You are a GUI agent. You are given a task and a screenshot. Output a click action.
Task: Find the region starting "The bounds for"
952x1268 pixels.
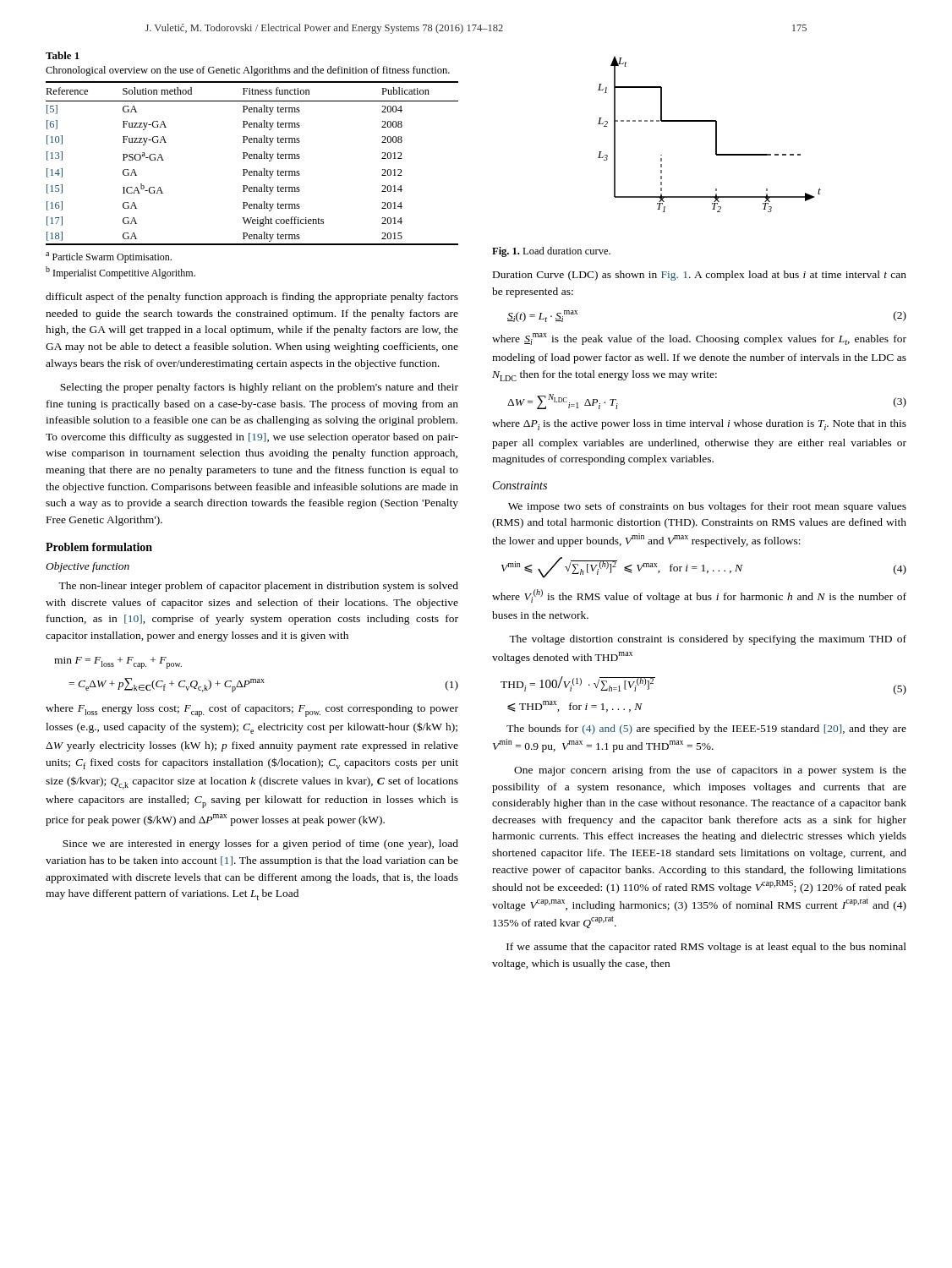click(699, 737)
